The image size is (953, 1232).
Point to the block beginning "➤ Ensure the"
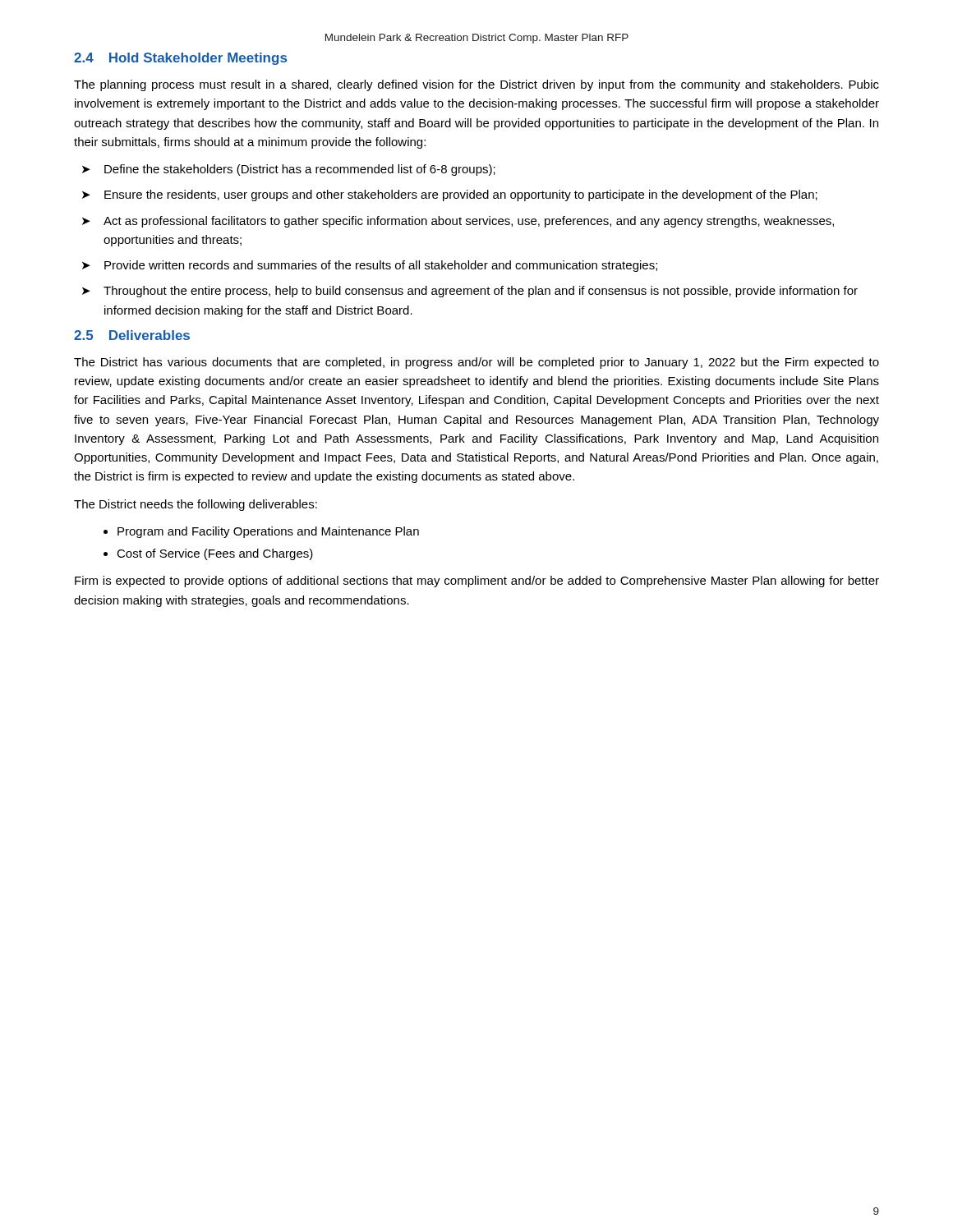(449, 195)
